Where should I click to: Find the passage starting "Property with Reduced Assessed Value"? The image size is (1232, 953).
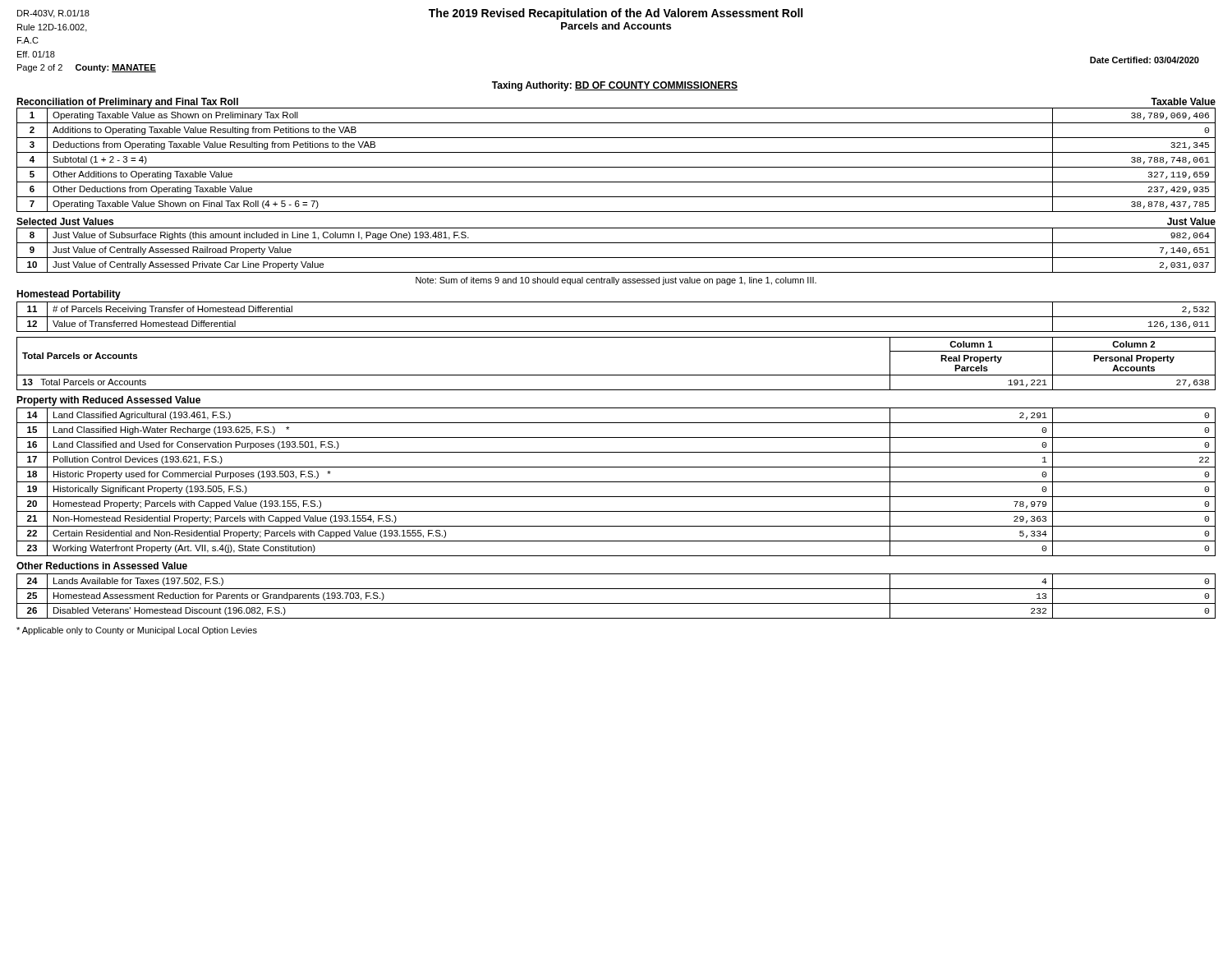pos(109,400)
